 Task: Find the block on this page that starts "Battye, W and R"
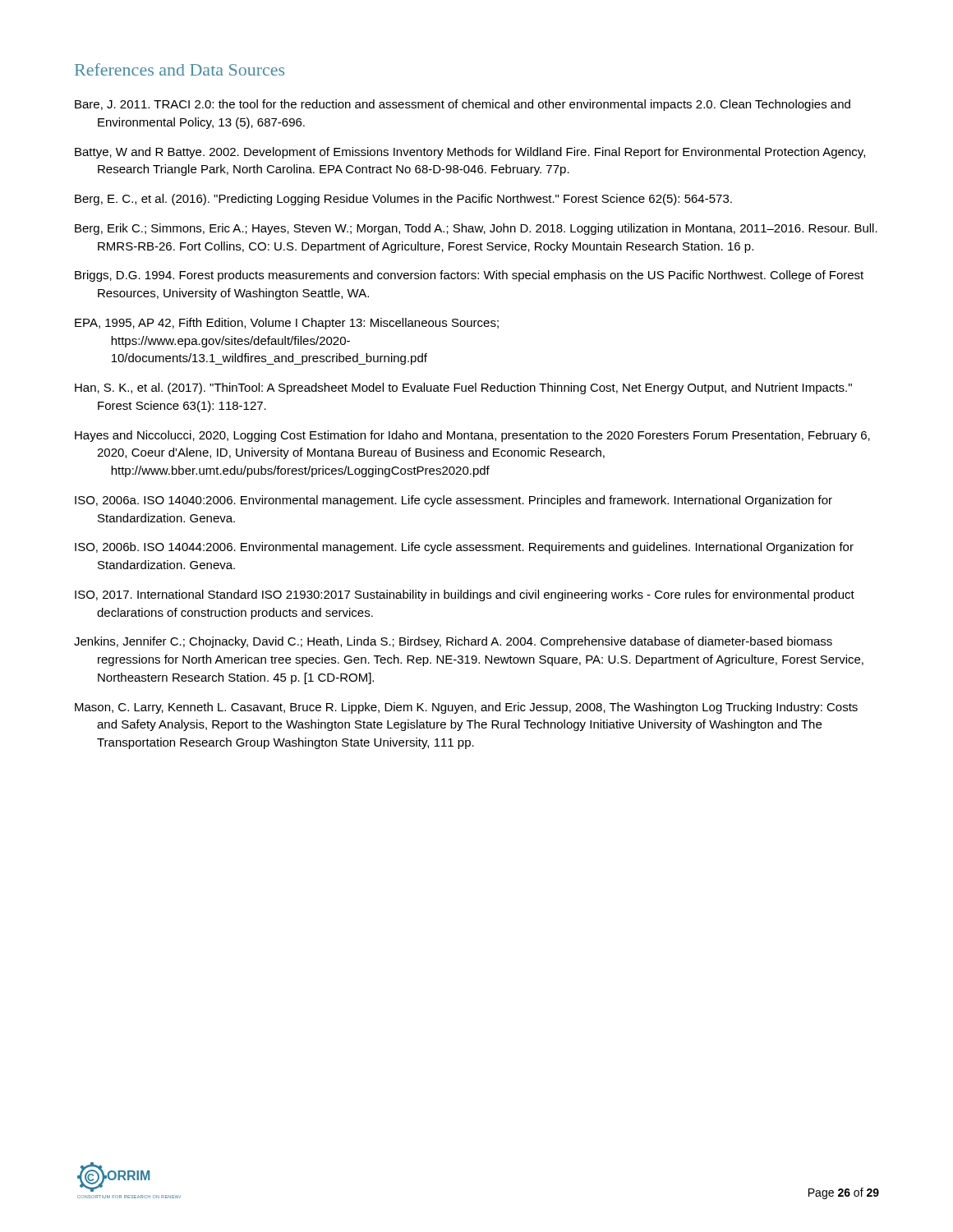(470, 160)
